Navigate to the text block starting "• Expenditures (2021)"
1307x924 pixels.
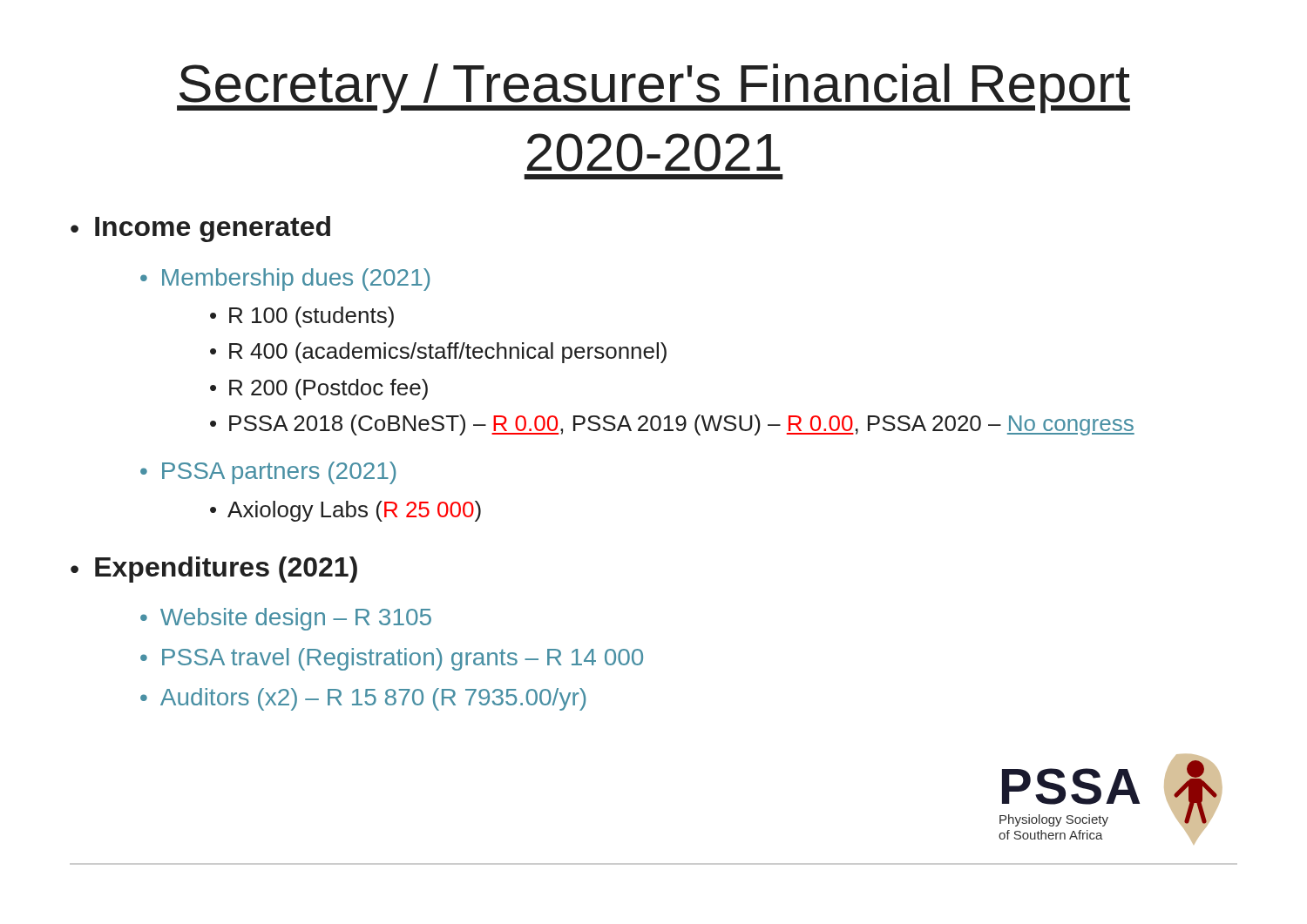(214, 567)
